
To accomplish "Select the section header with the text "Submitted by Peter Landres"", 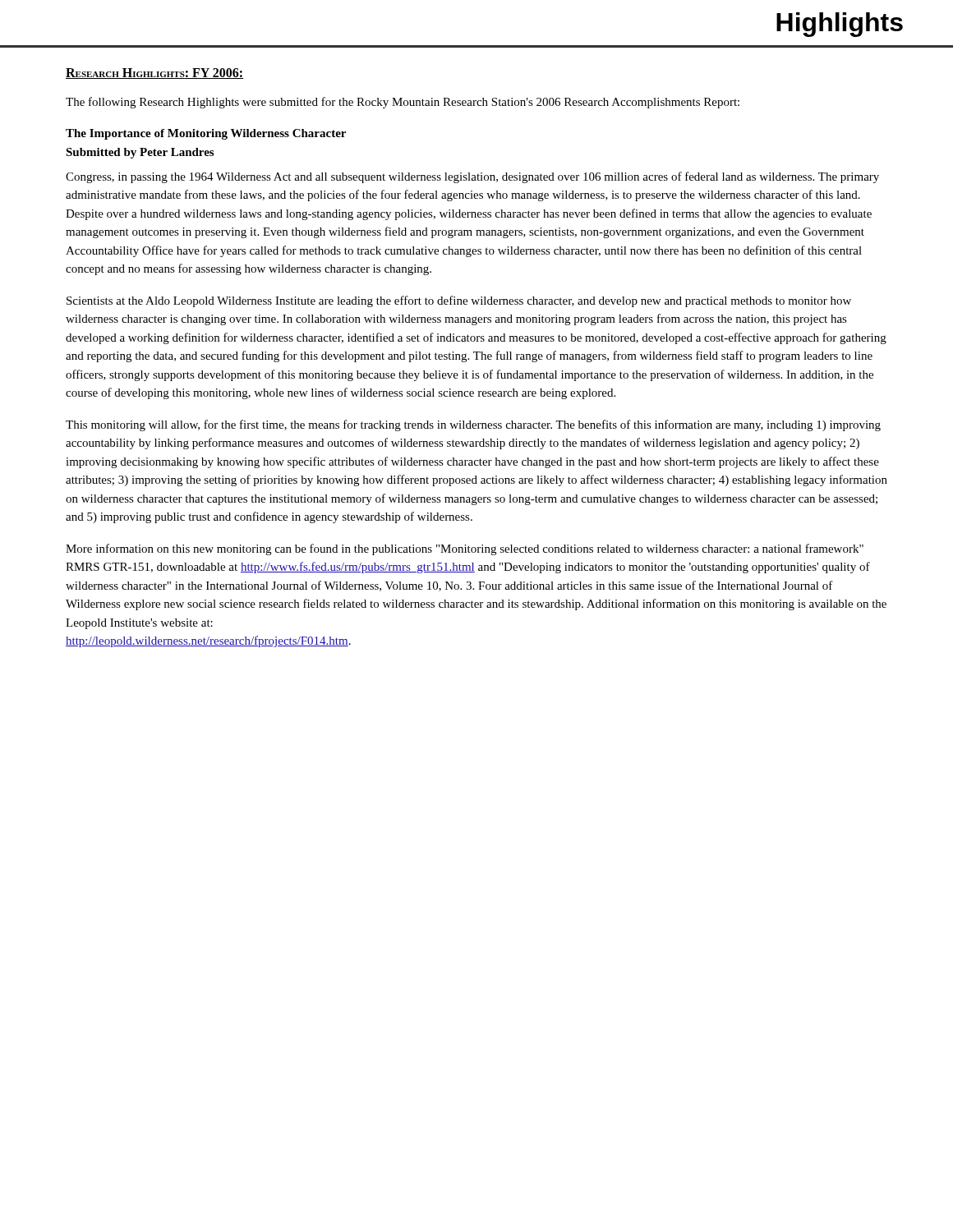I will pyautogui.click(x=140, y=152).
